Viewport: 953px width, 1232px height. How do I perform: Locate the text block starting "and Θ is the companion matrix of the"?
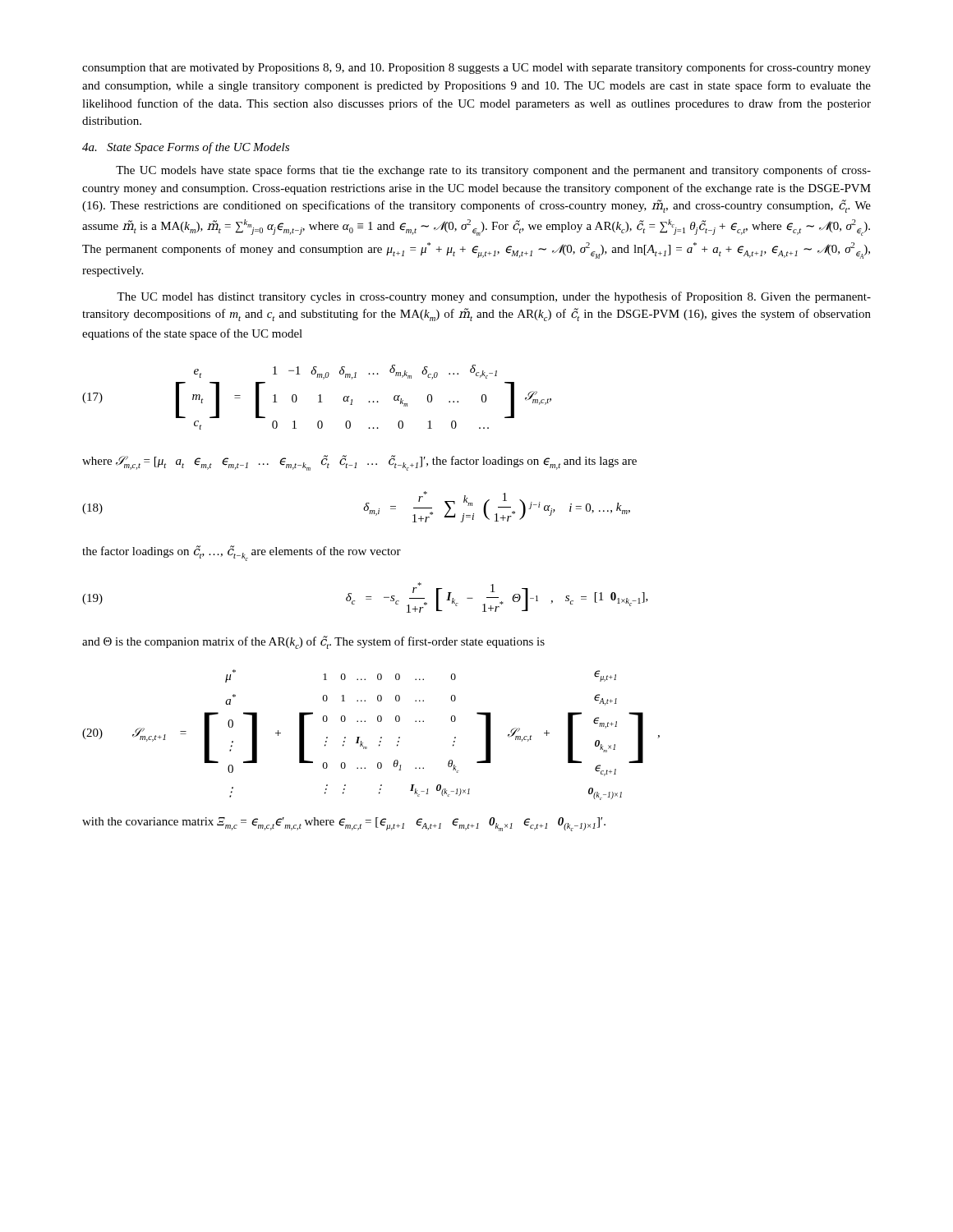(313, 643)
